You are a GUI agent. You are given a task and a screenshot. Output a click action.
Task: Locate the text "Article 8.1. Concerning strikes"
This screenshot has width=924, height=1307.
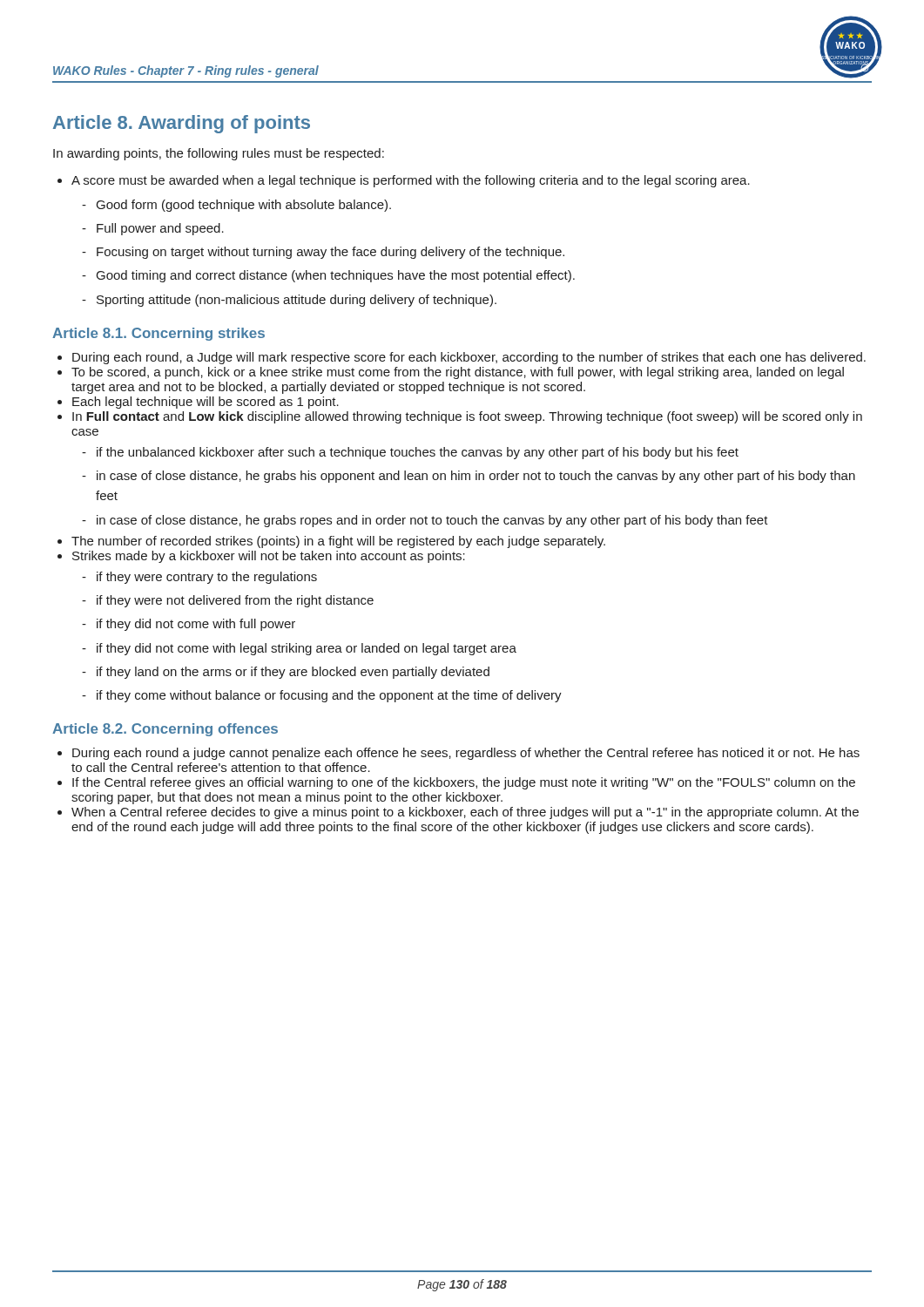tap(158, 334)
